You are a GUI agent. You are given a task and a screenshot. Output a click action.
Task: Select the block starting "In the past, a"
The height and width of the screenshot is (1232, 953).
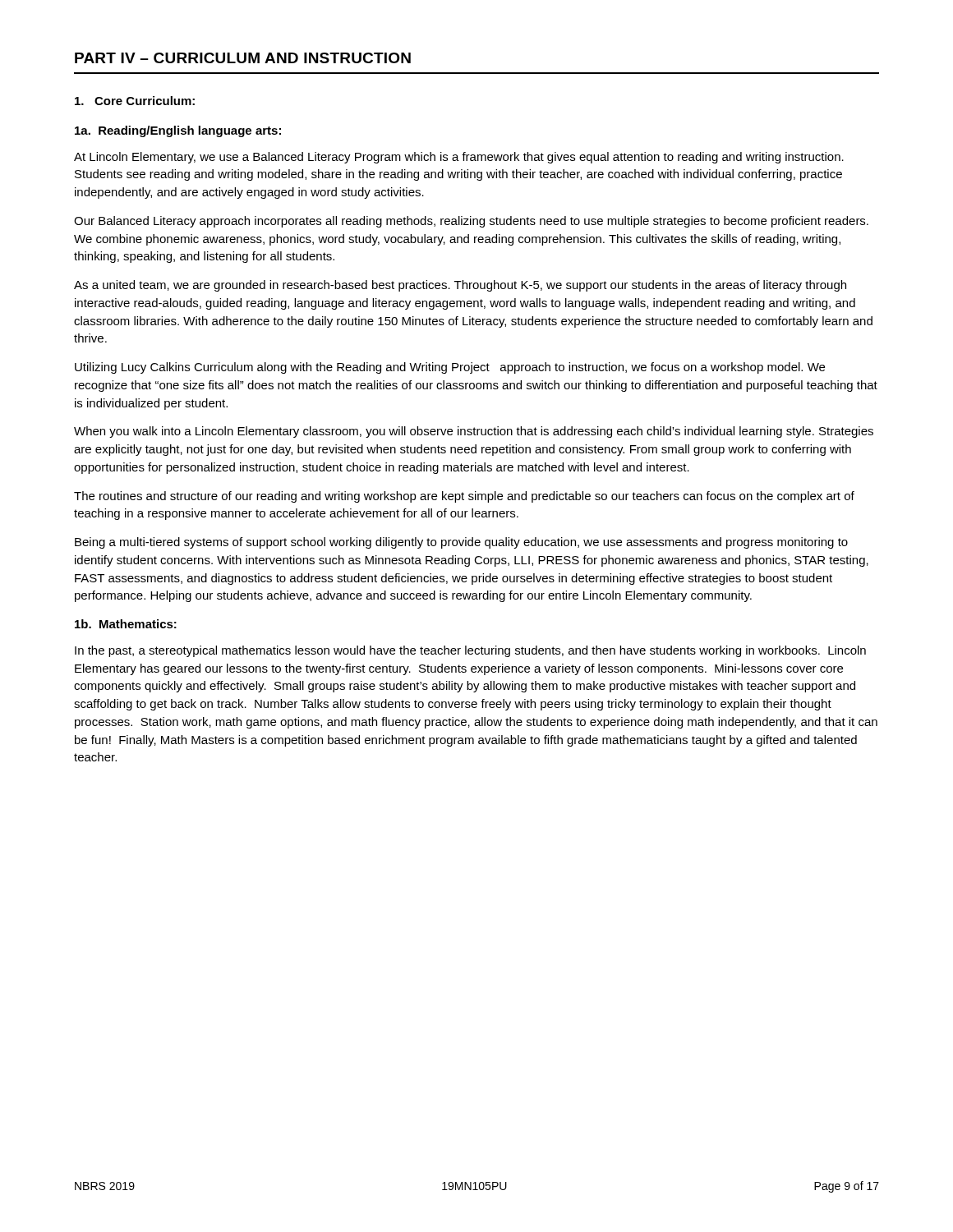[x=476, y=704]
